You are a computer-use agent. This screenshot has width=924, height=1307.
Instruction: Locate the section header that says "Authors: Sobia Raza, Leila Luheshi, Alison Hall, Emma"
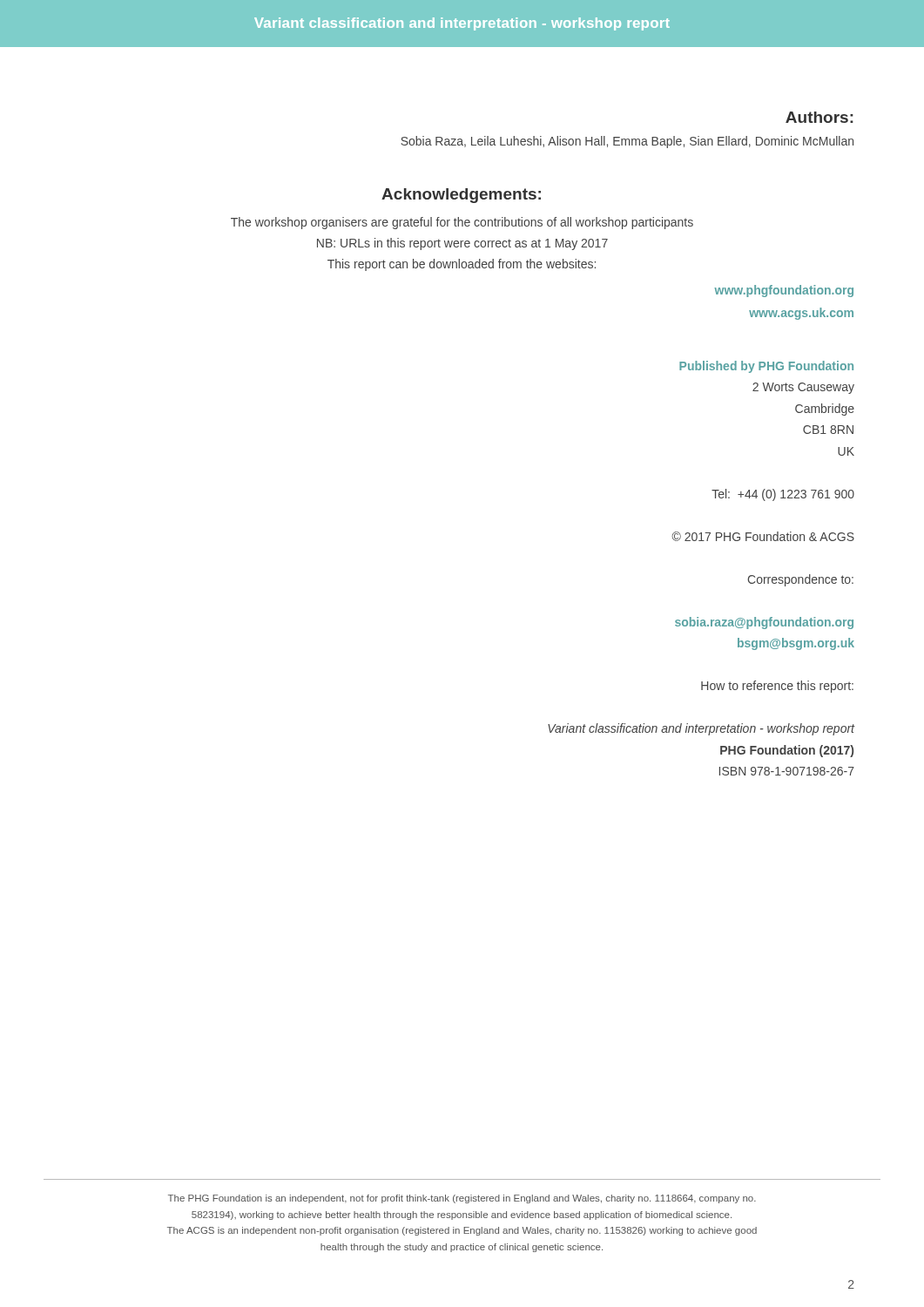pos(427,128)
